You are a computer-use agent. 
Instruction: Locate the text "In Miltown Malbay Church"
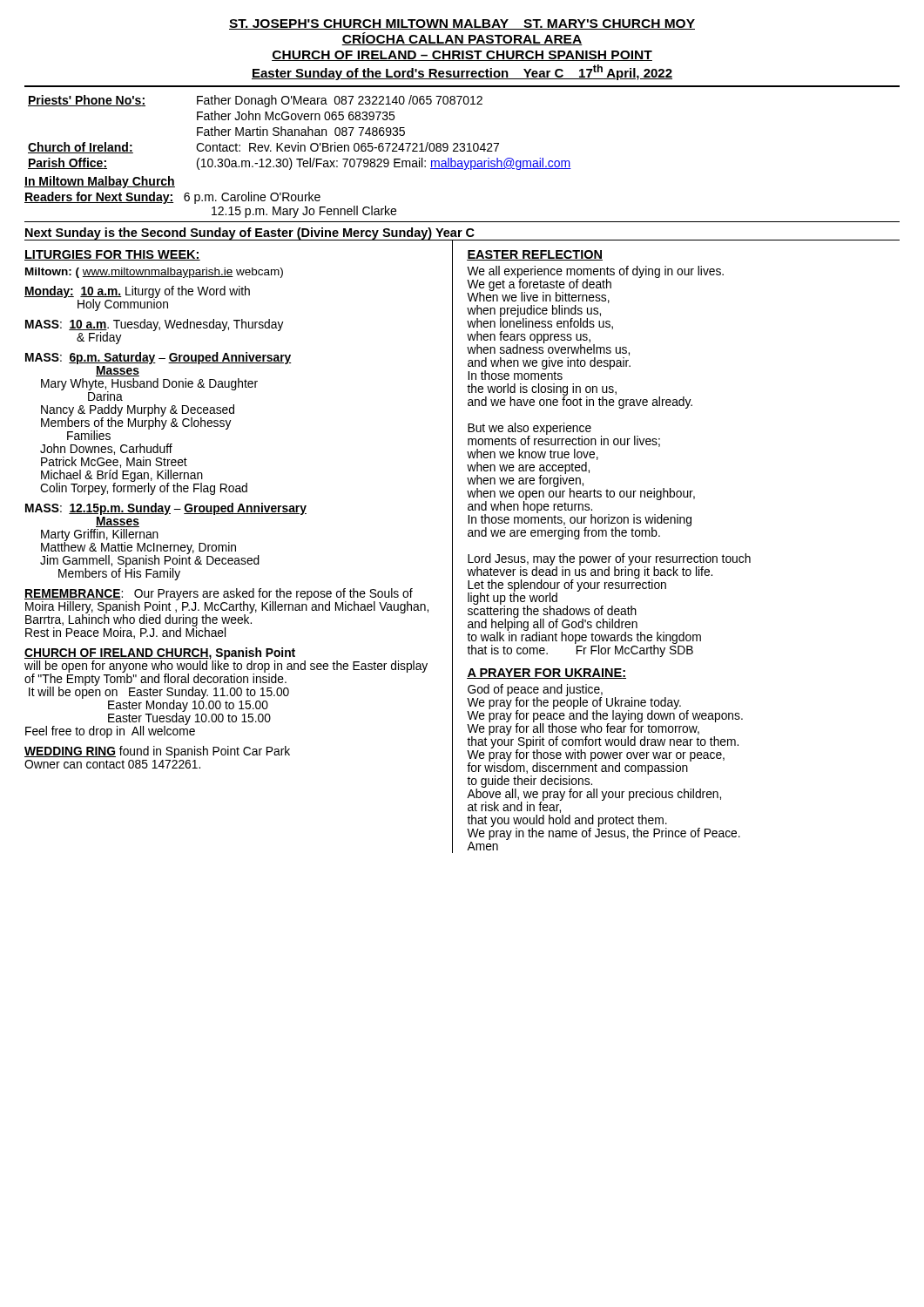100,181
